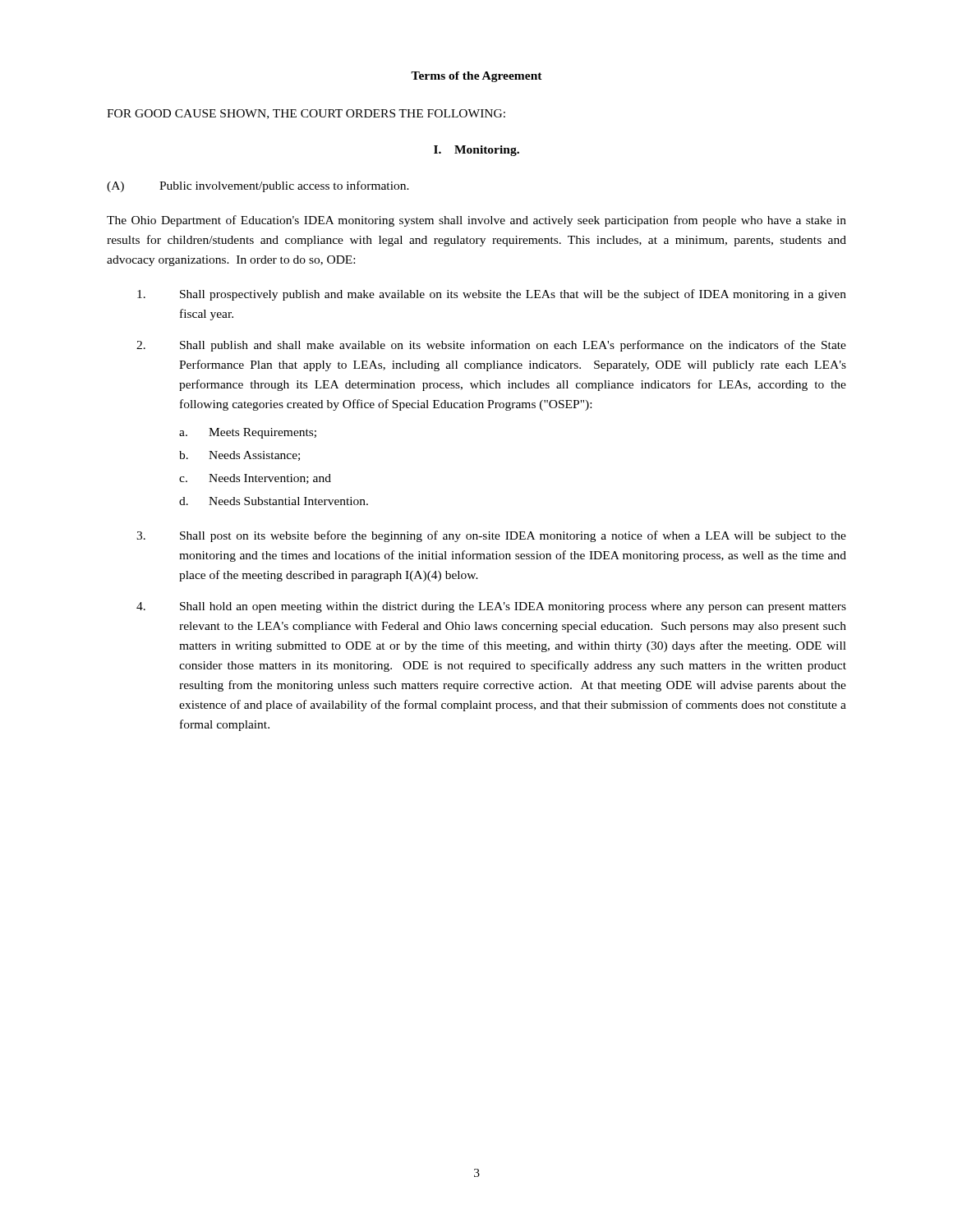Locate the text block starting "FOR GOOD CAUSE SHOWN, THE COURT"
953x1232 pixels.
click(x=306, y=113)
